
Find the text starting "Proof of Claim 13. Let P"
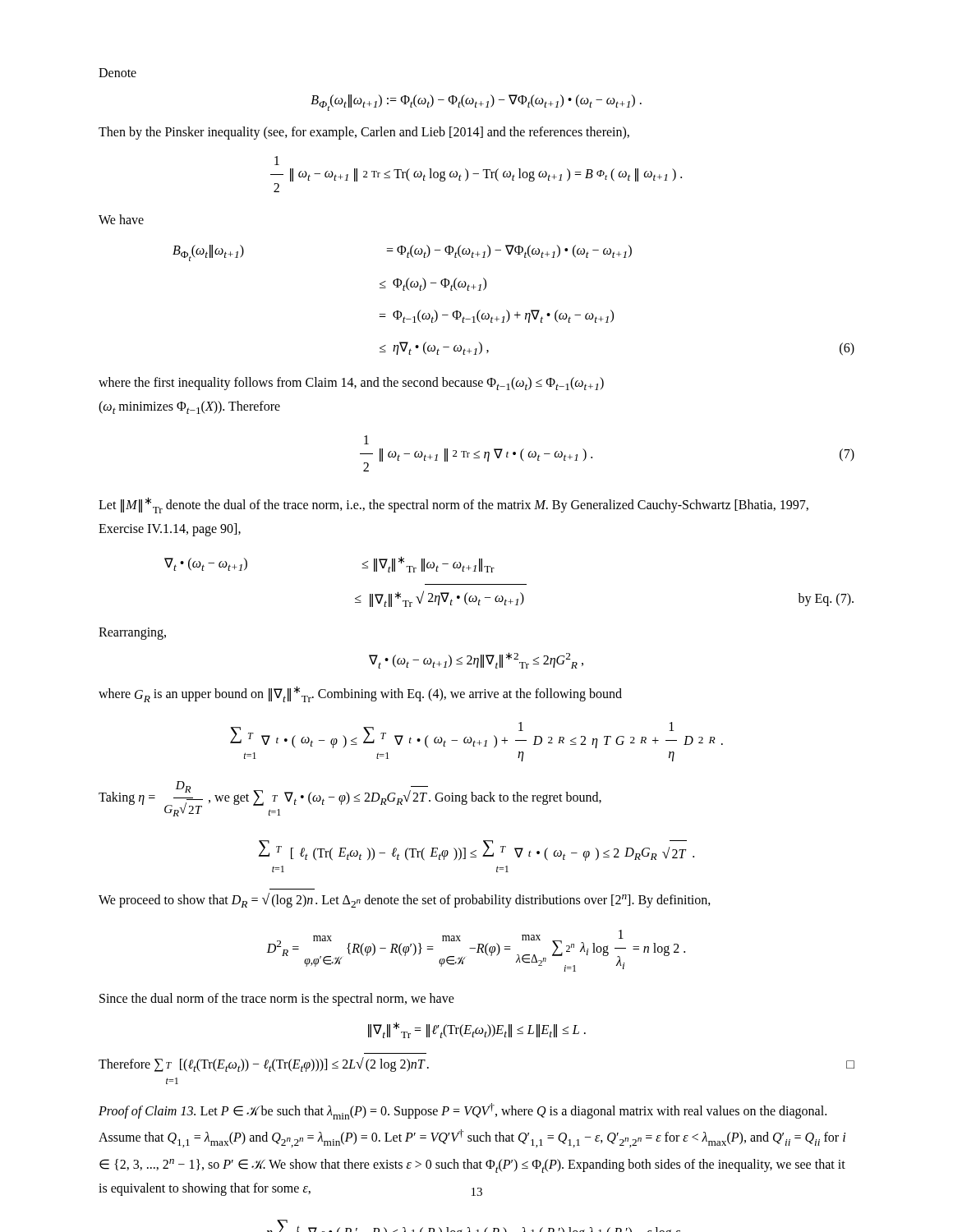[x=472, y=1148]
